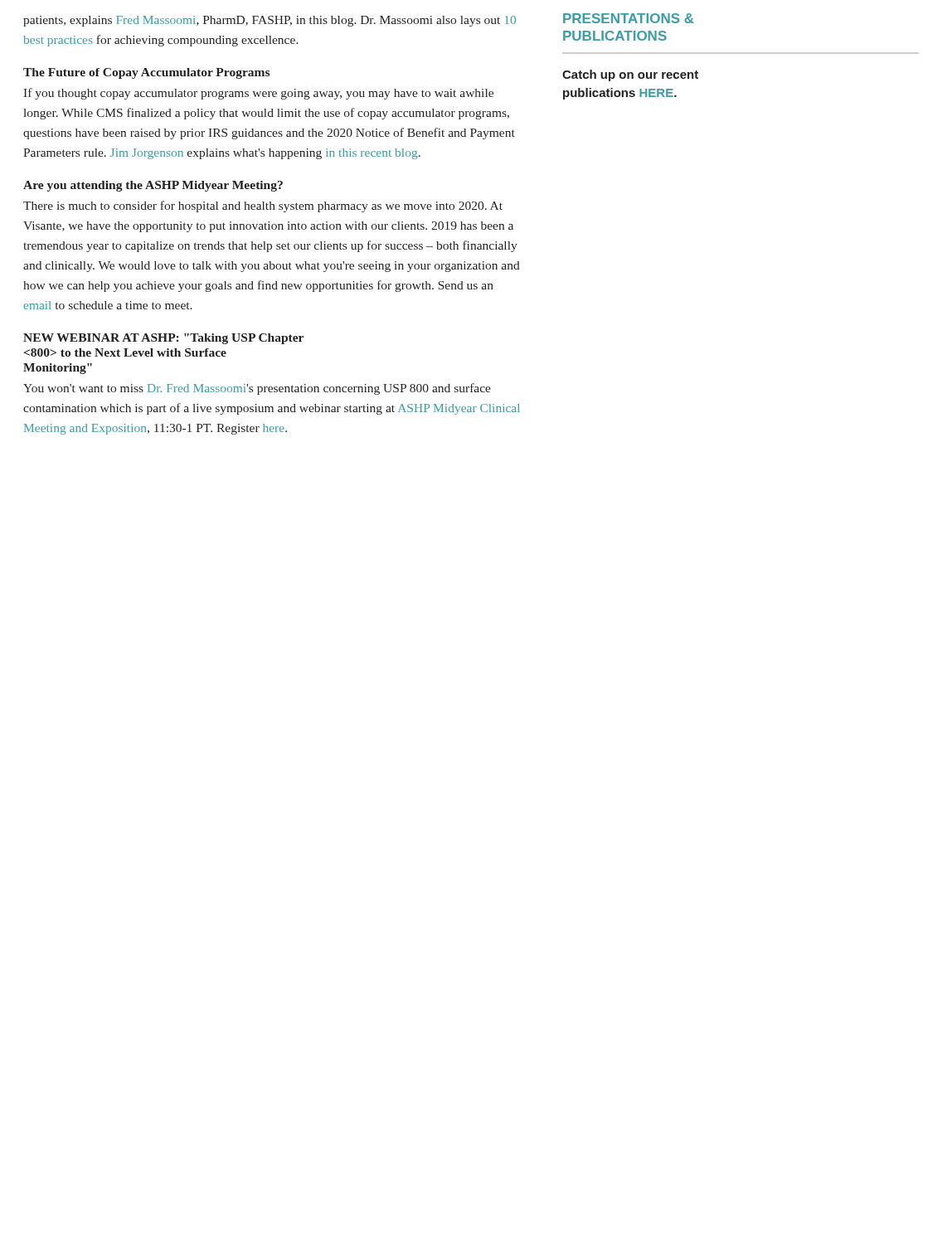Find the section header on this page that starts "NEW WEBINAR AT ASHP: "Taking"

coord(164,352)
